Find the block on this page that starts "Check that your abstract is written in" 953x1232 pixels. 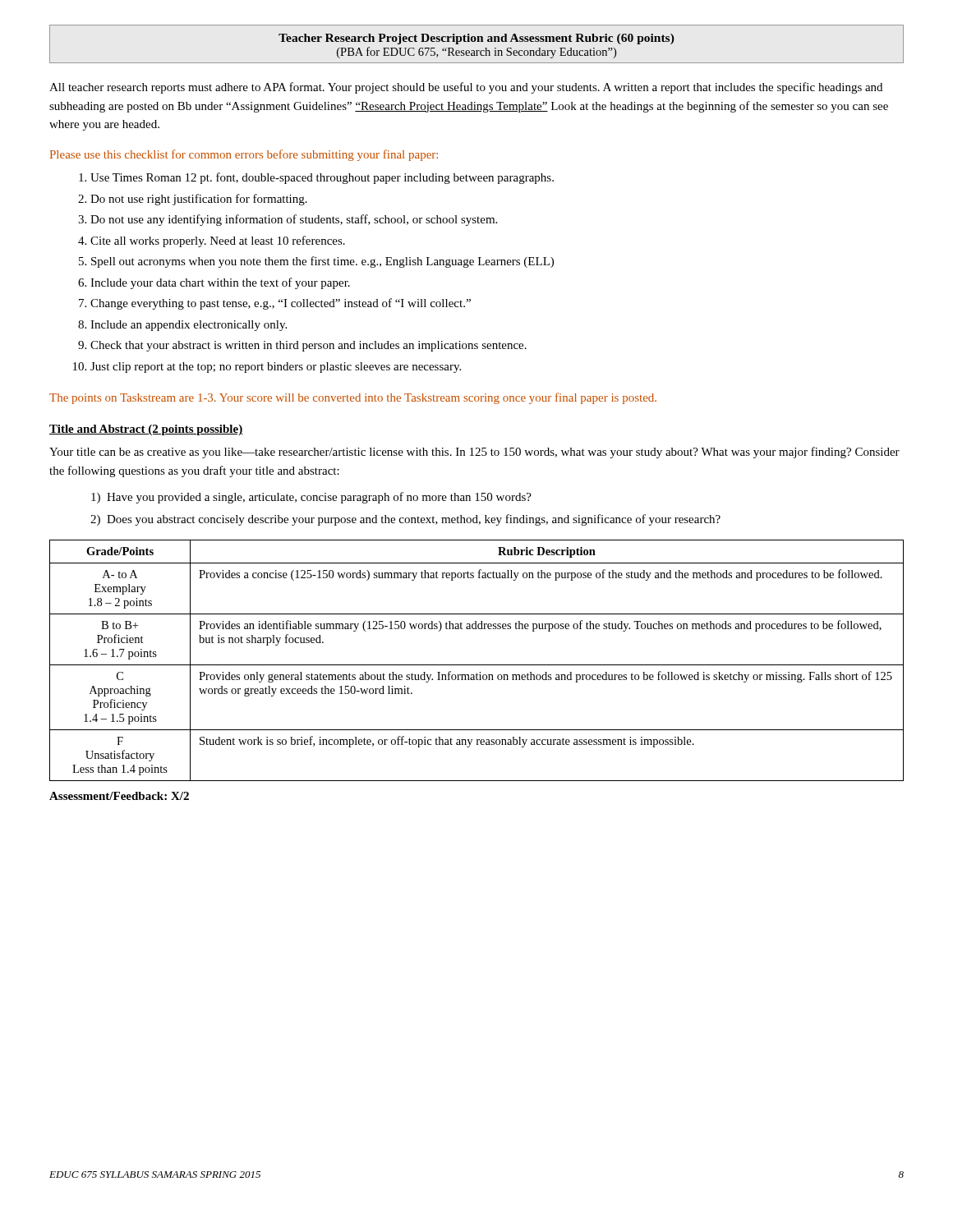[x=309, y=345]
